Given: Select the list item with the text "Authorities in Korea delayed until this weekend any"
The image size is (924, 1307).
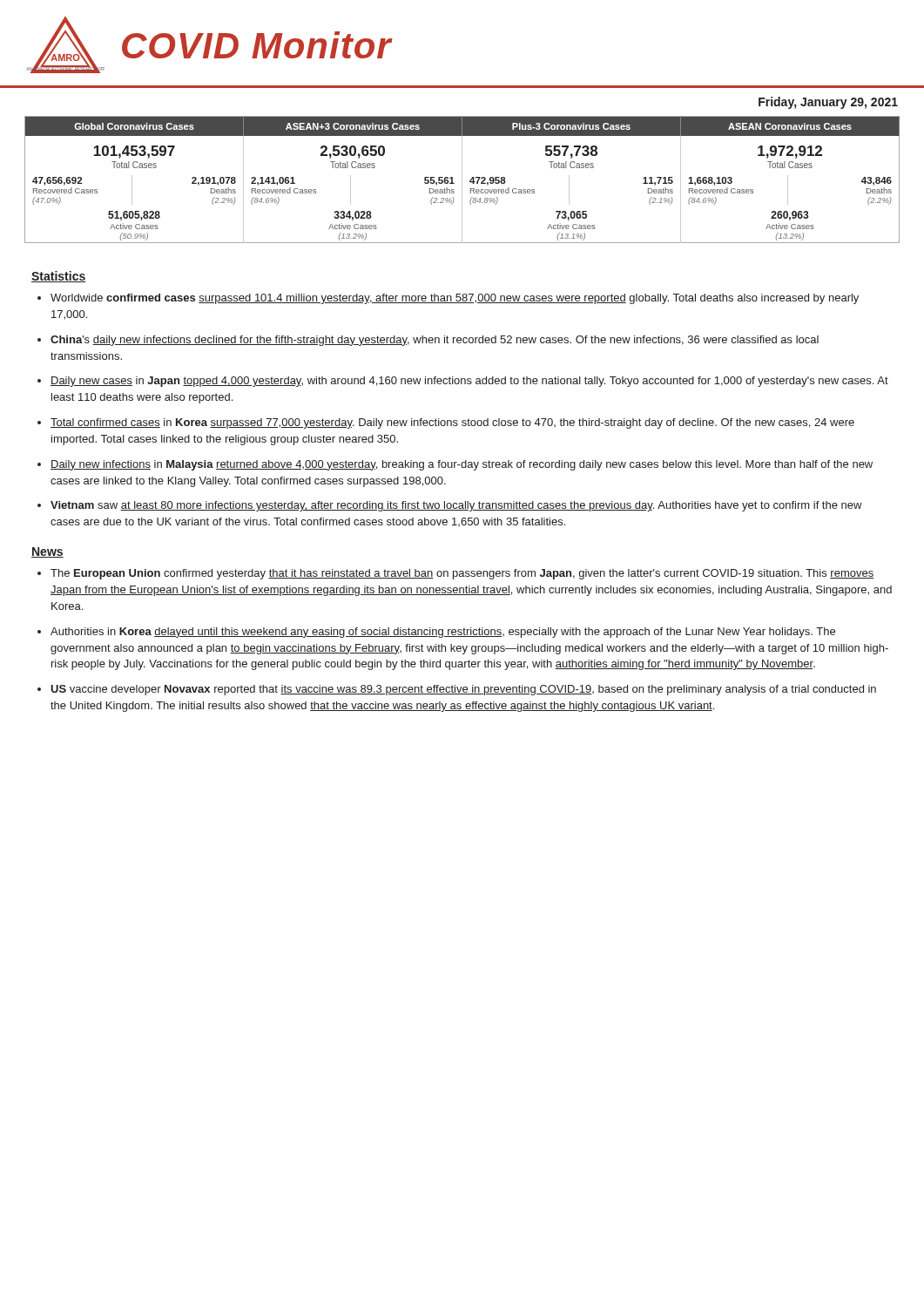Looking at the screenshot, I should click(470, 647).
